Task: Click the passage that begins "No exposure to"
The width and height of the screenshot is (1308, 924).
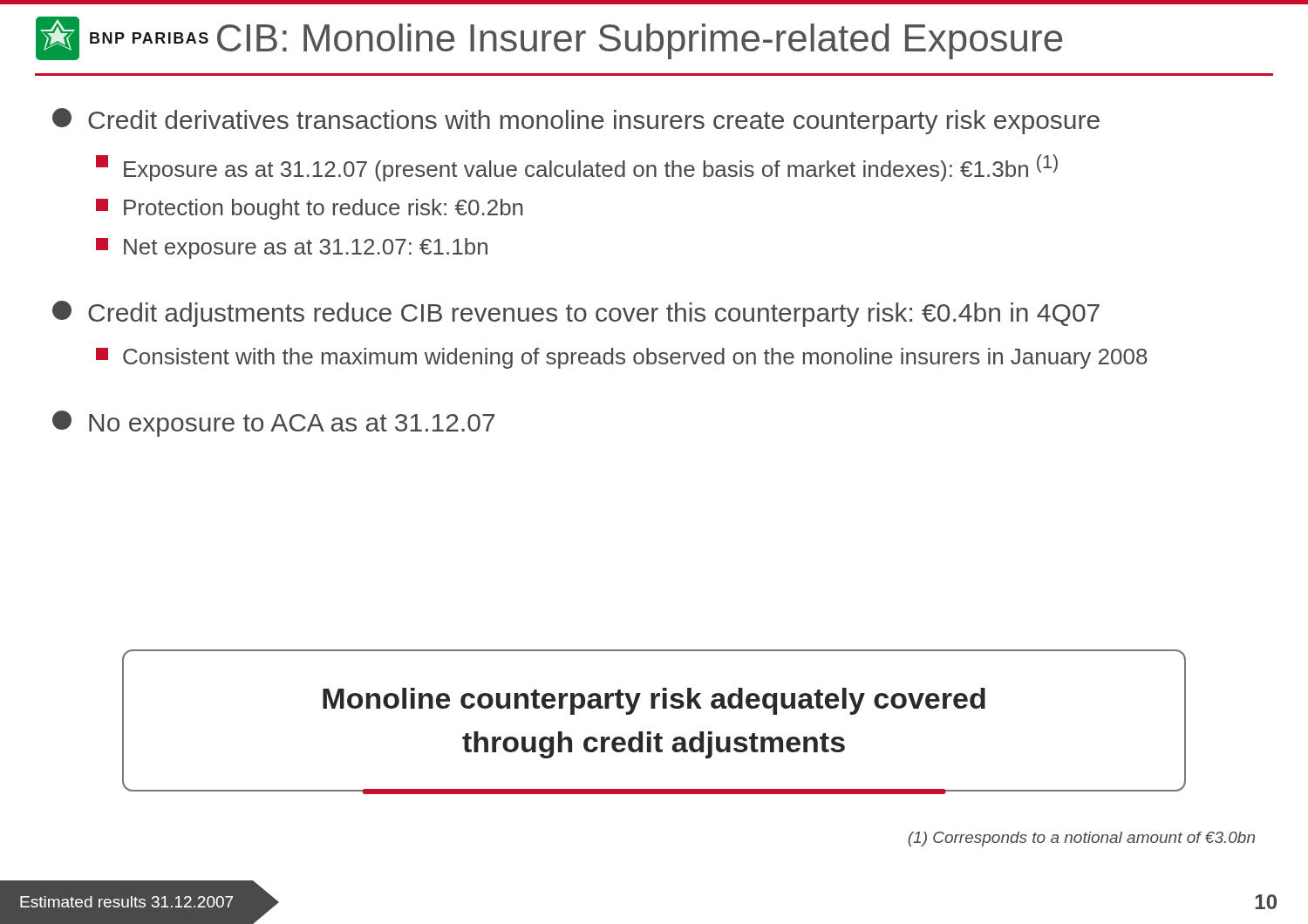Action: [274, 423]
